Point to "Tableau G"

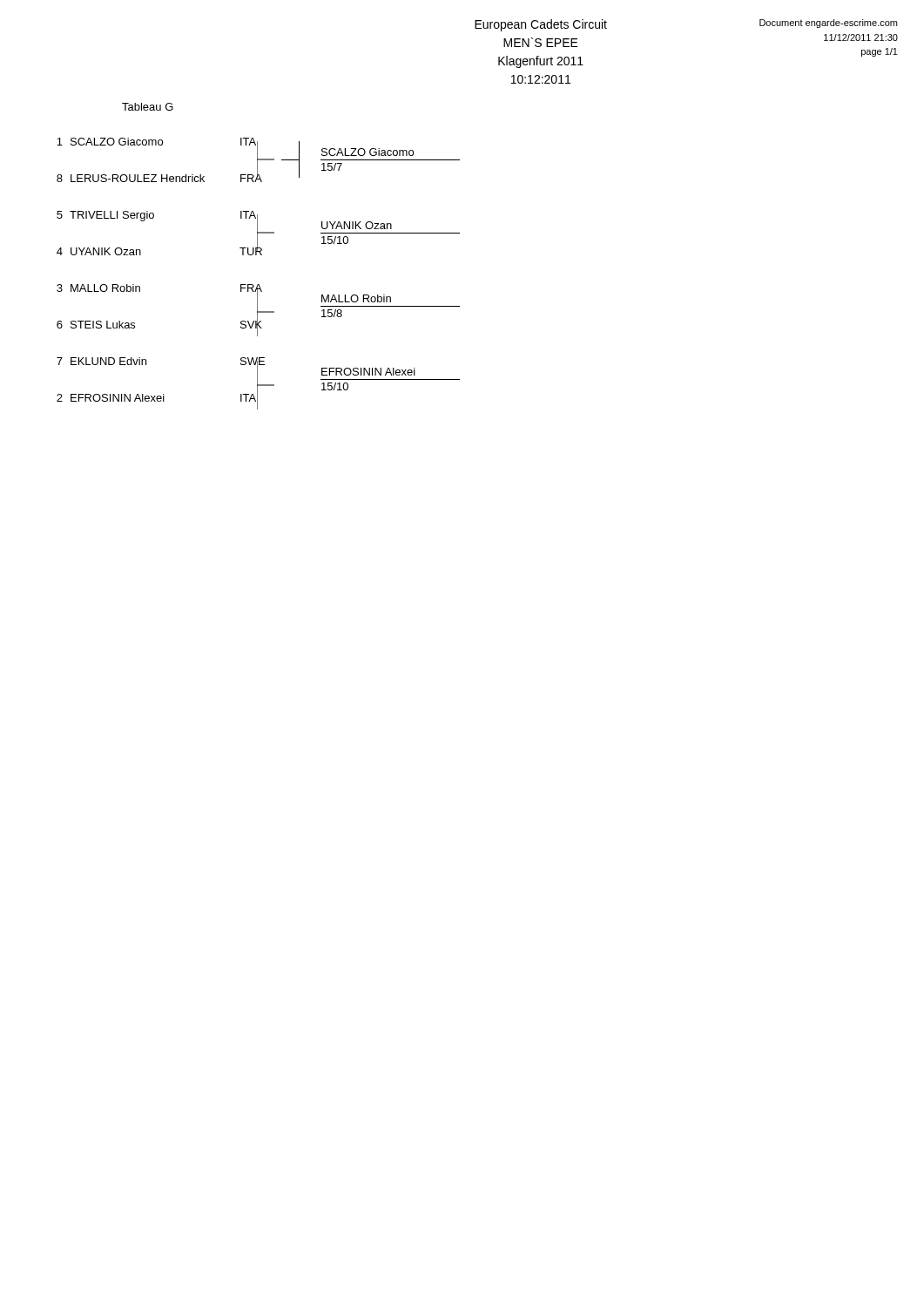[148, 107]
